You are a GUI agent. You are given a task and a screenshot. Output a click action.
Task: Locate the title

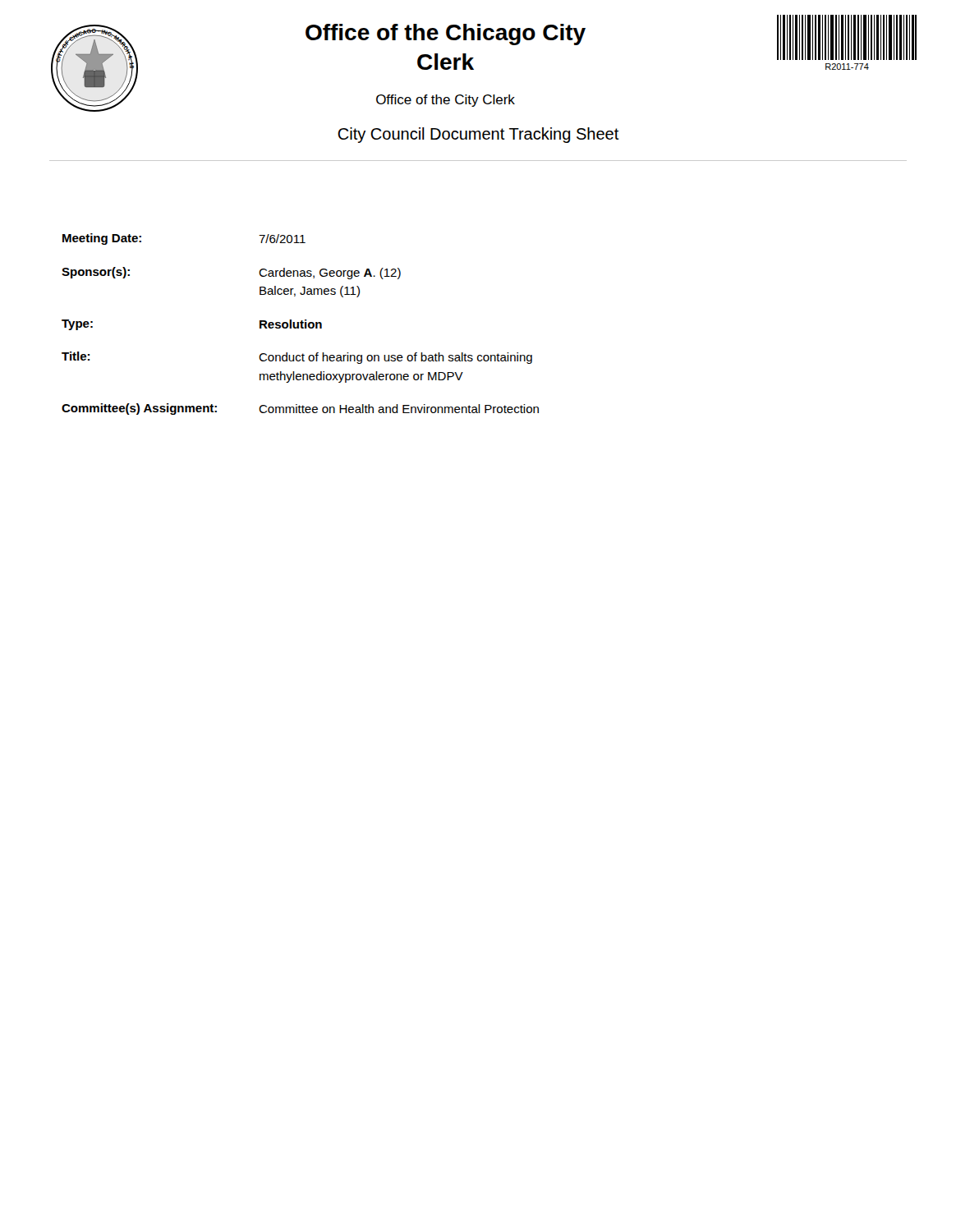click(x=445, y=48)
